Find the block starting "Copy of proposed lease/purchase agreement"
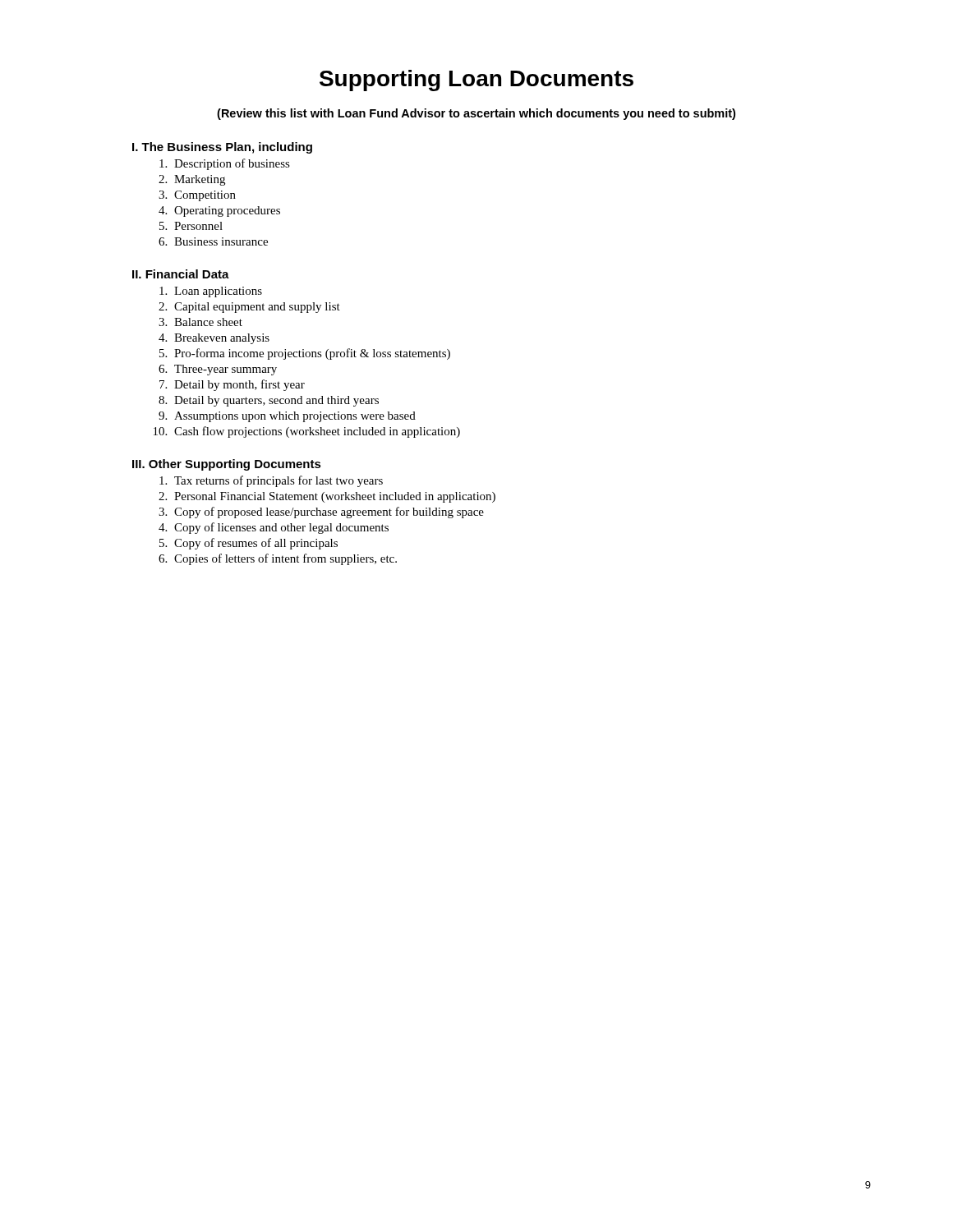Viewport: 953px width, 1232px height. tap(329, 512)
